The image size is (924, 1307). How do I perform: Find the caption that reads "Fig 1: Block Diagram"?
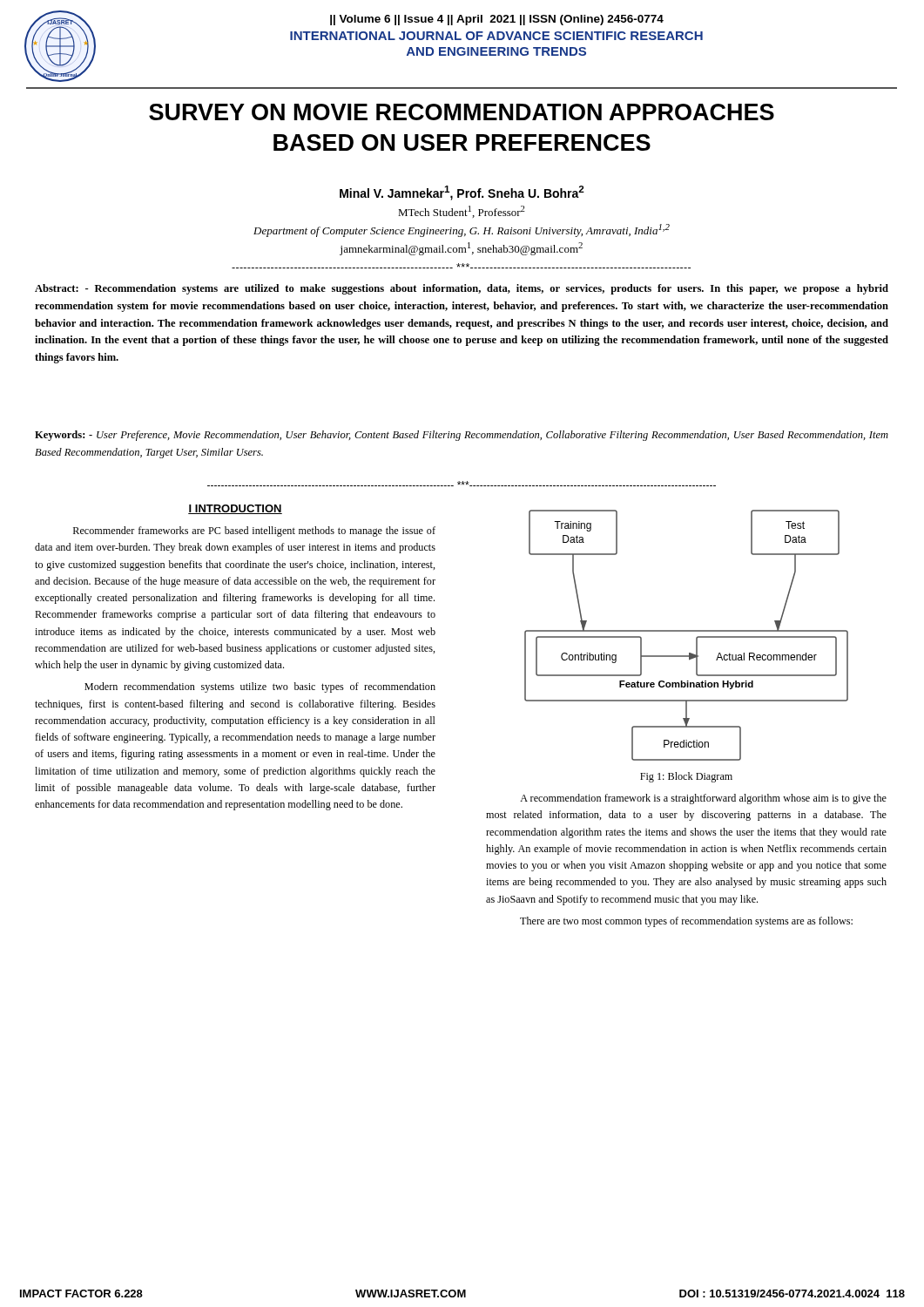(686, 776)
